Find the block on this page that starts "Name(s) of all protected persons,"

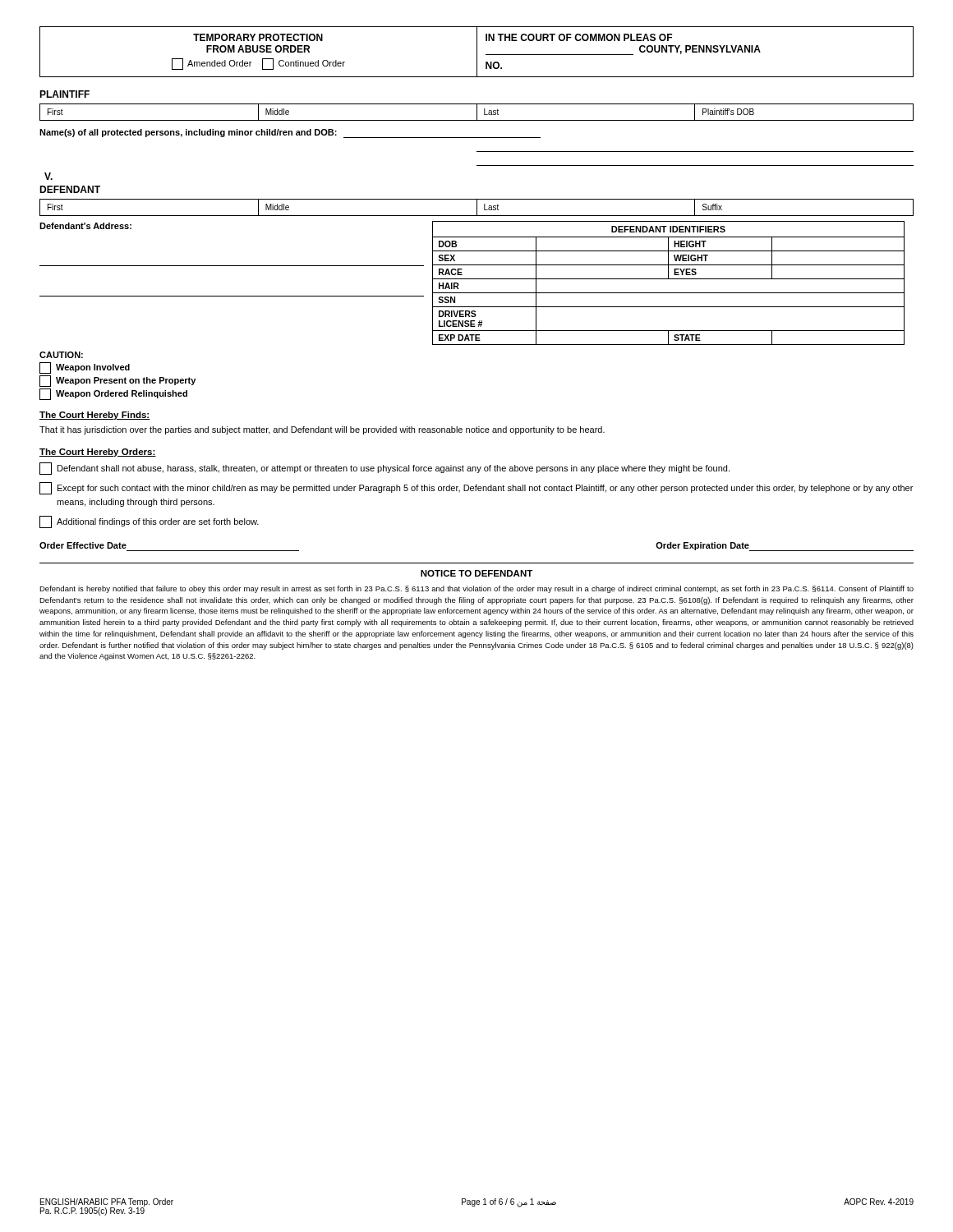476,147
